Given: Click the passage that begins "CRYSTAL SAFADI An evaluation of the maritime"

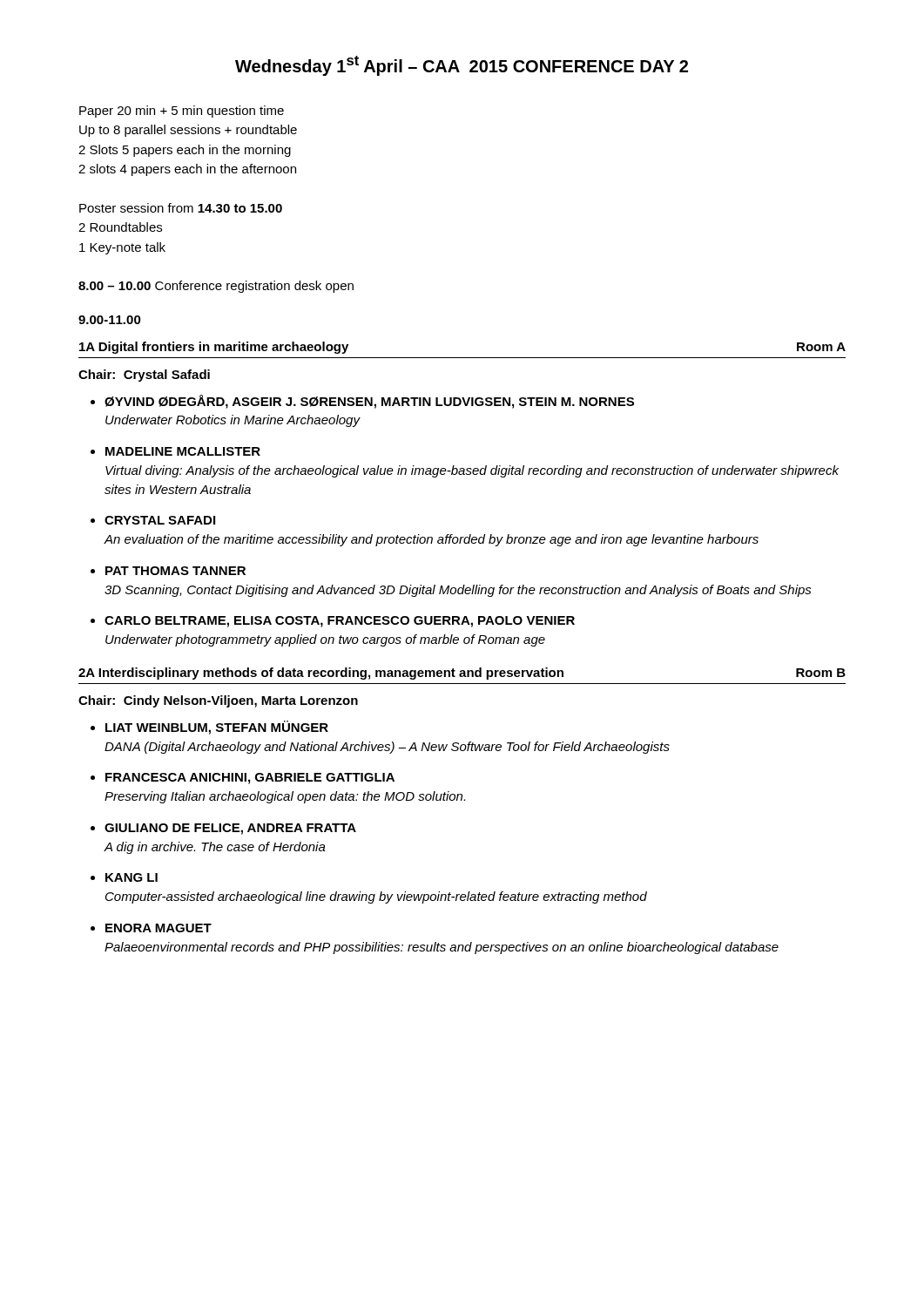Looking at the screenshot, I should [475, 530].
